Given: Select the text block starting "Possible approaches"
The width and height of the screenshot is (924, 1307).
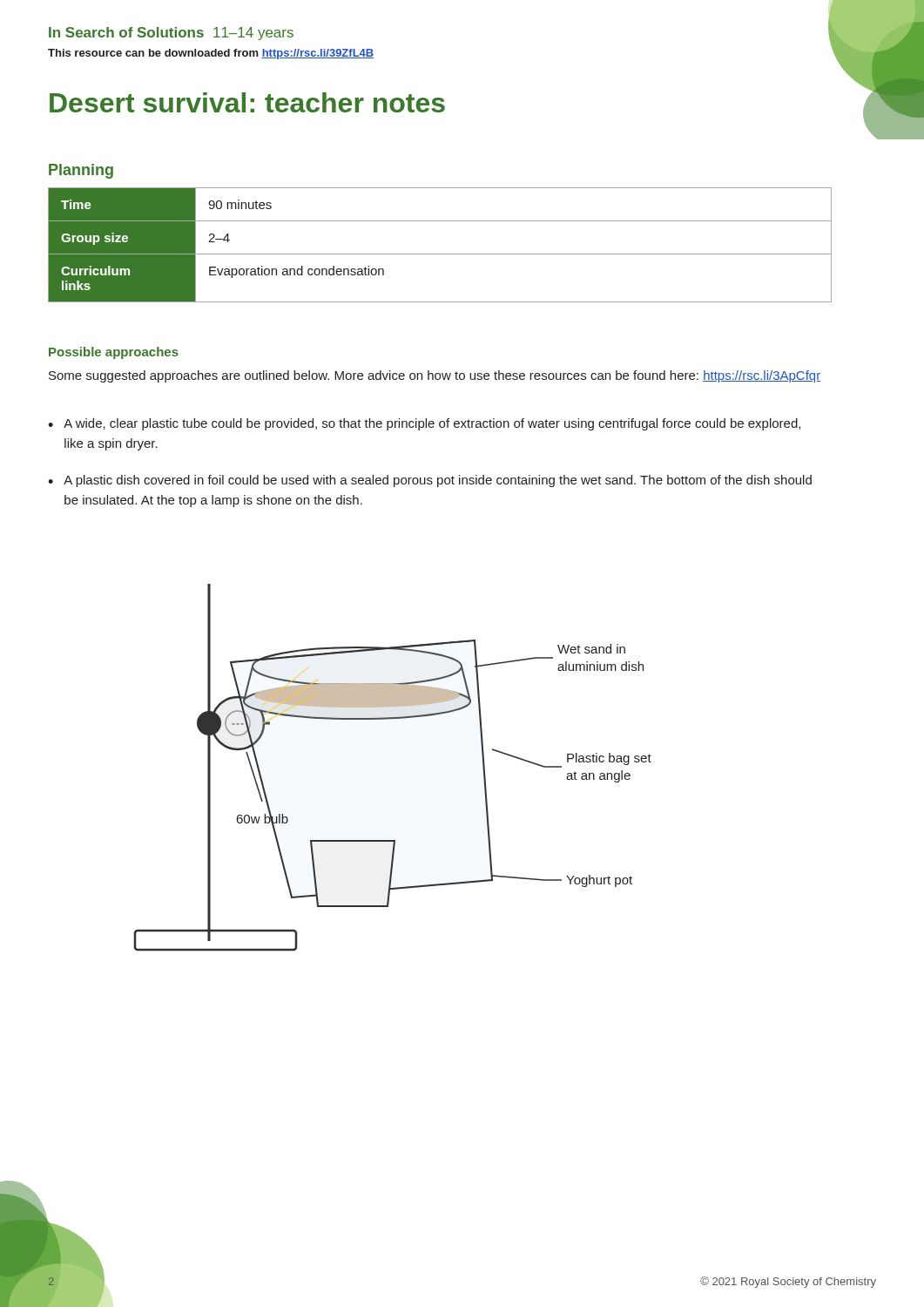Looking at the screenshot, I should point(113,352).
